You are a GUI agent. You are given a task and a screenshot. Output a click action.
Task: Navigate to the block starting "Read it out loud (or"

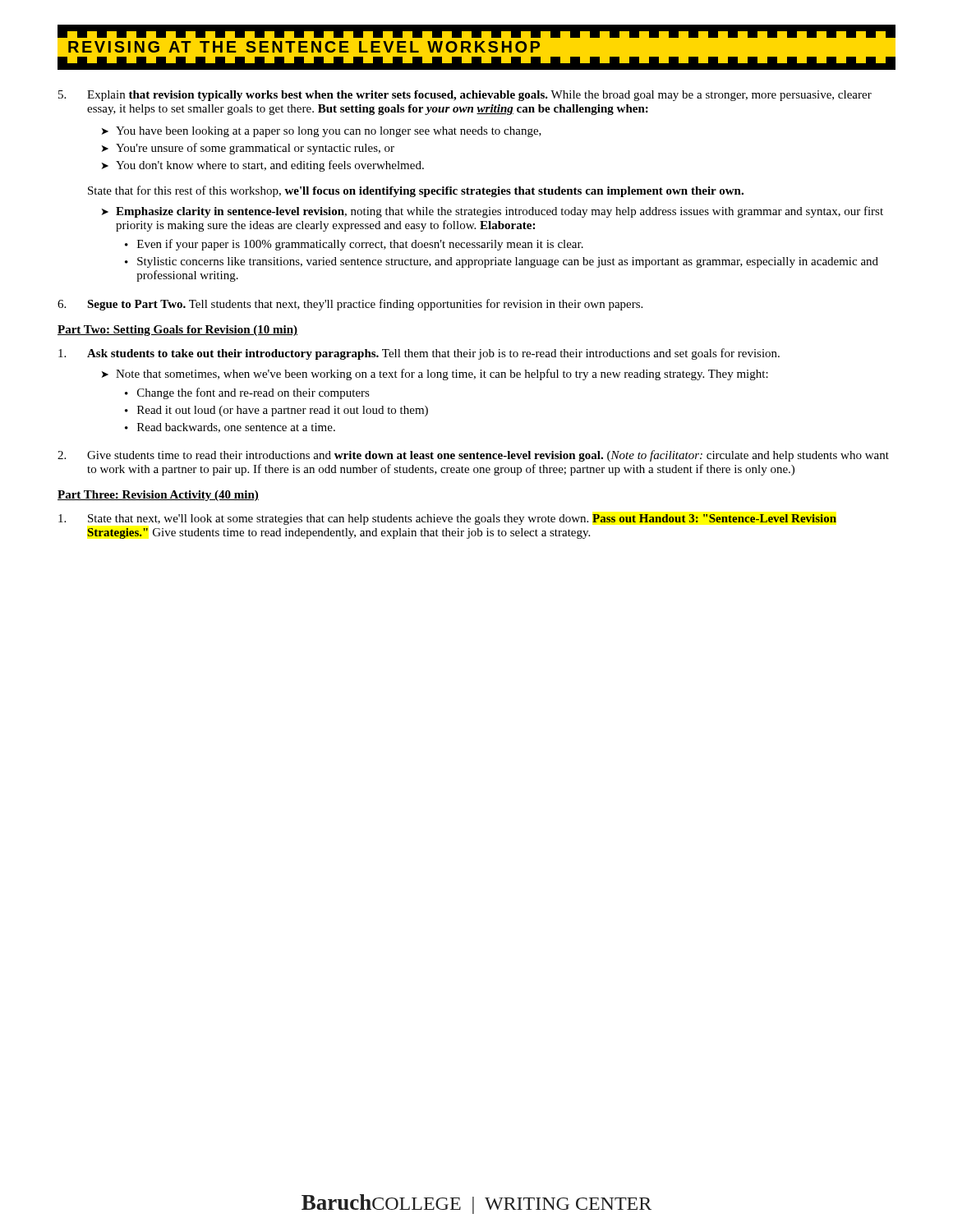(x=283, y=410)
